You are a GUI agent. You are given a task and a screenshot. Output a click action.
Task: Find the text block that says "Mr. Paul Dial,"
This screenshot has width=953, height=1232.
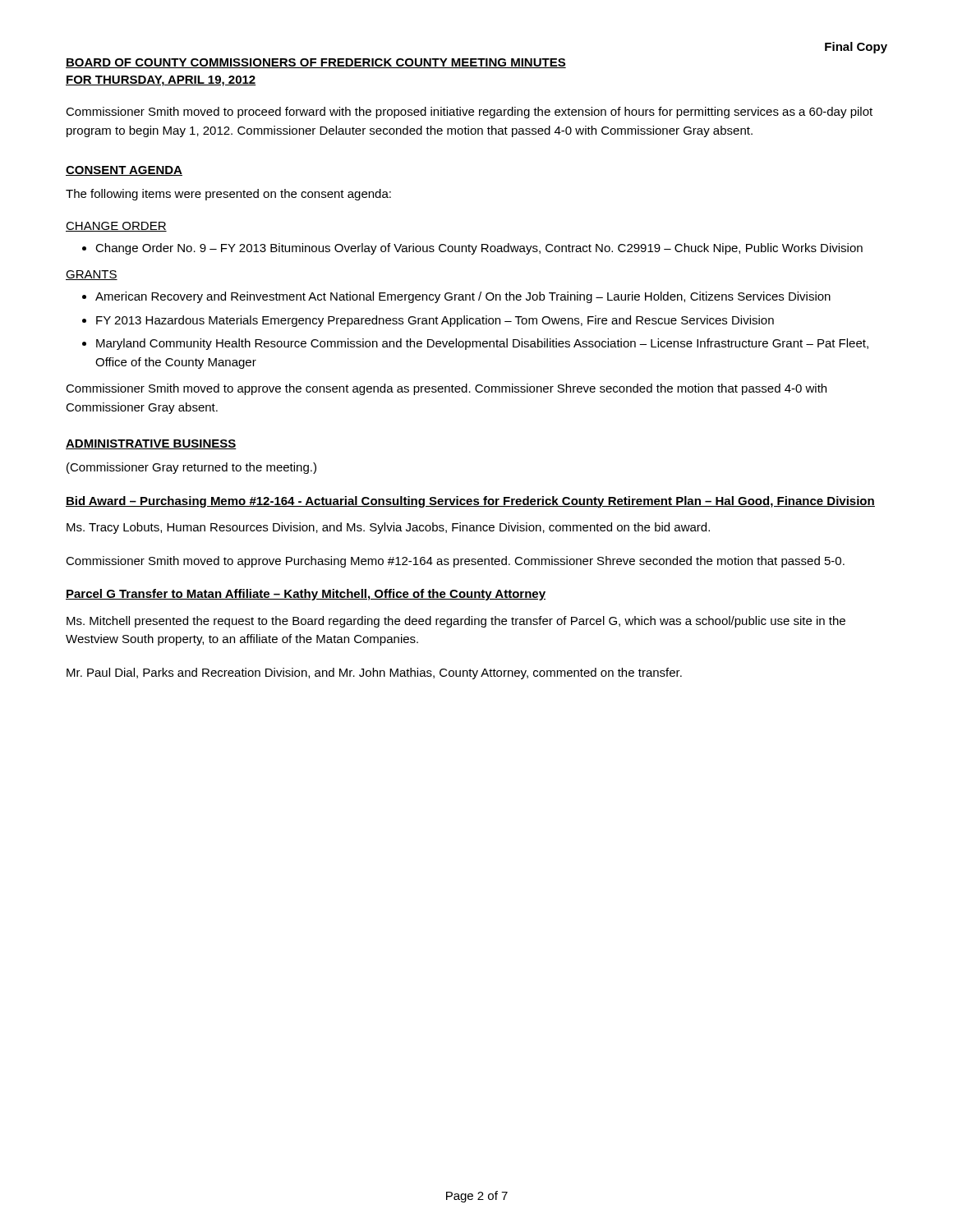point(374,672)
